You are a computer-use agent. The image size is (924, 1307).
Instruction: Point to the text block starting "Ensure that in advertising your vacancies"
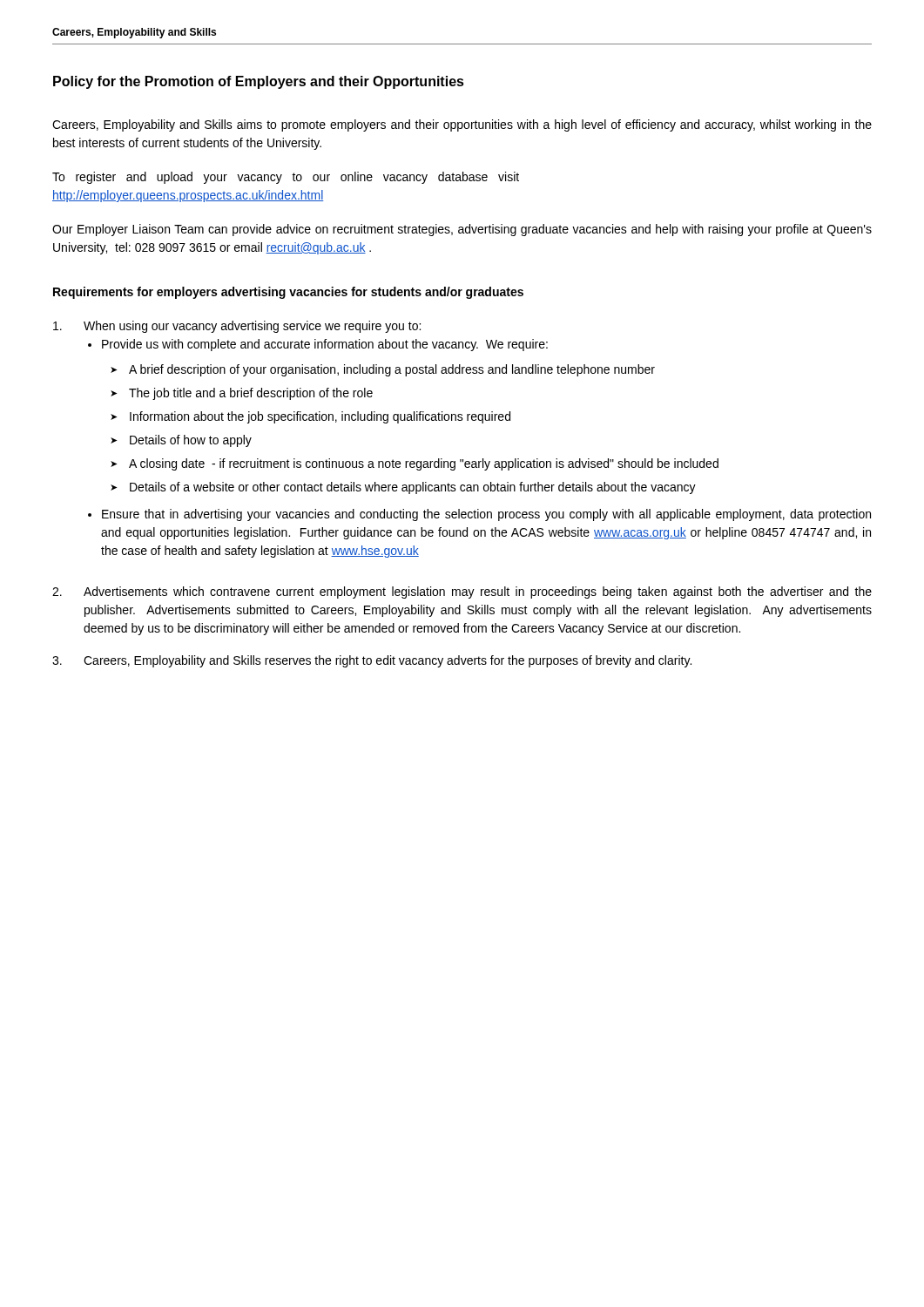(486, 532)
